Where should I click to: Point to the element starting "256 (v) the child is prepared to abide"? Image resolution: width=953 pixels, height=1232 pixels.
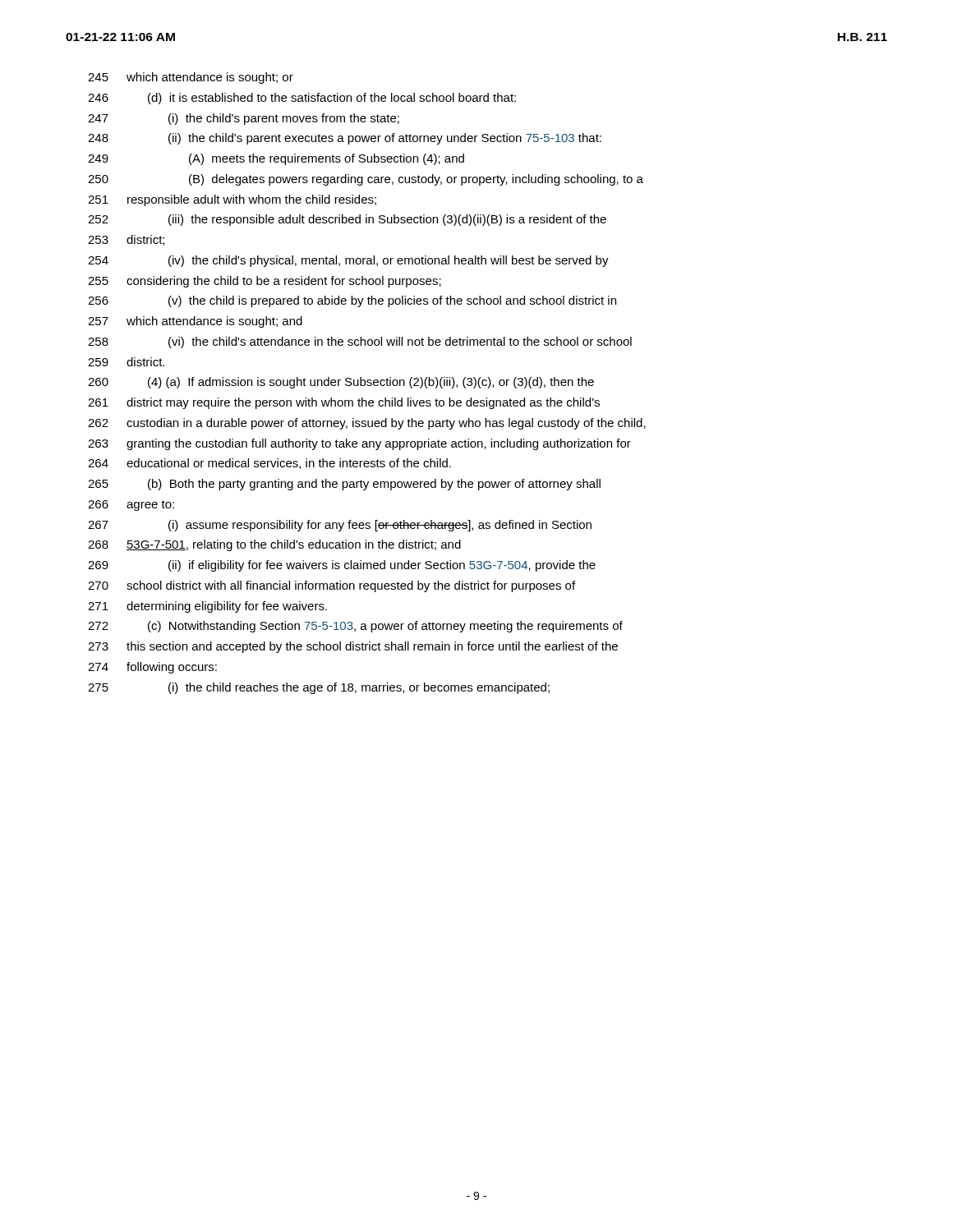click(476, 301)
